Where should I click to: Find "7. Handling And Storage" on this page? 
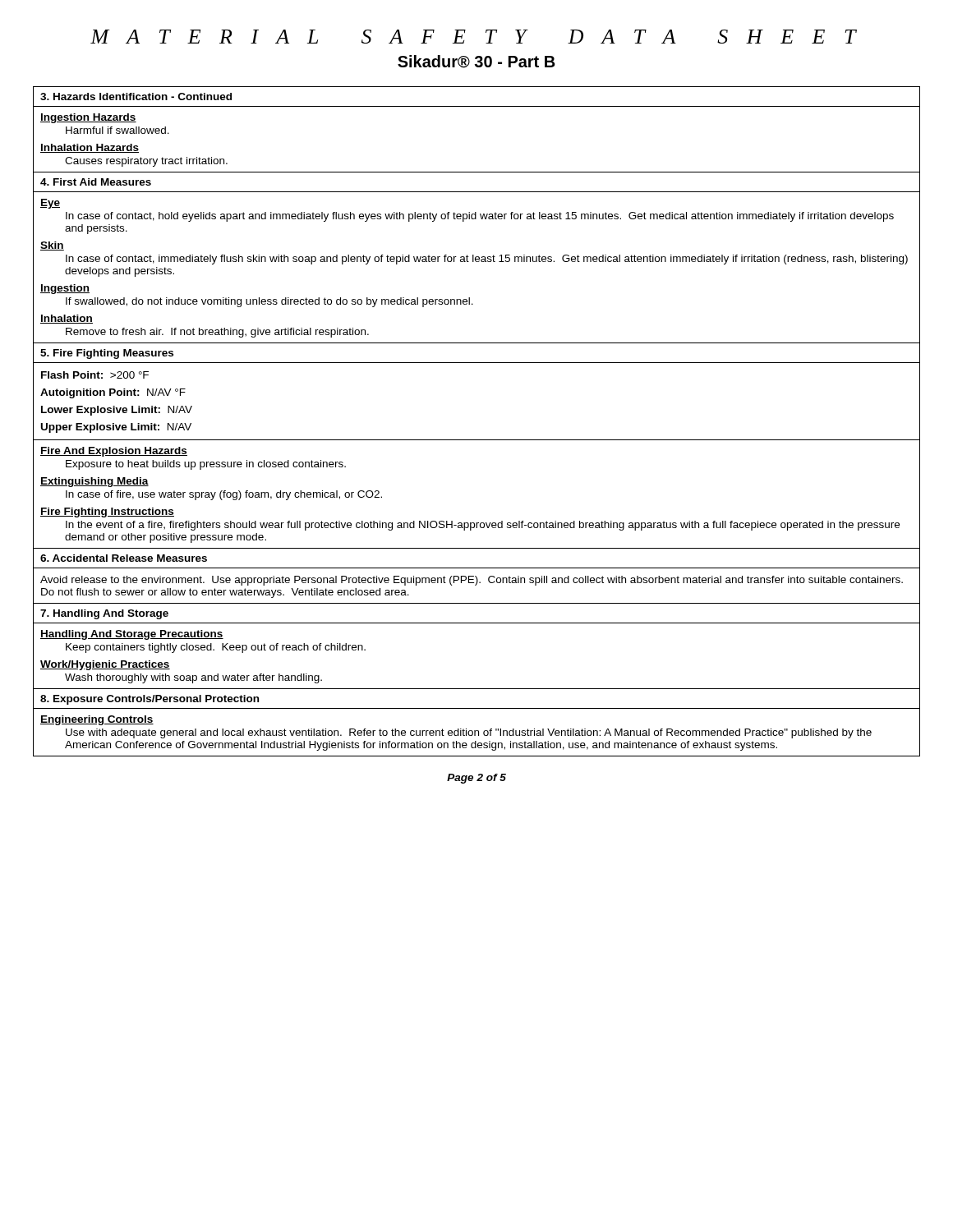tap(104, 613)
